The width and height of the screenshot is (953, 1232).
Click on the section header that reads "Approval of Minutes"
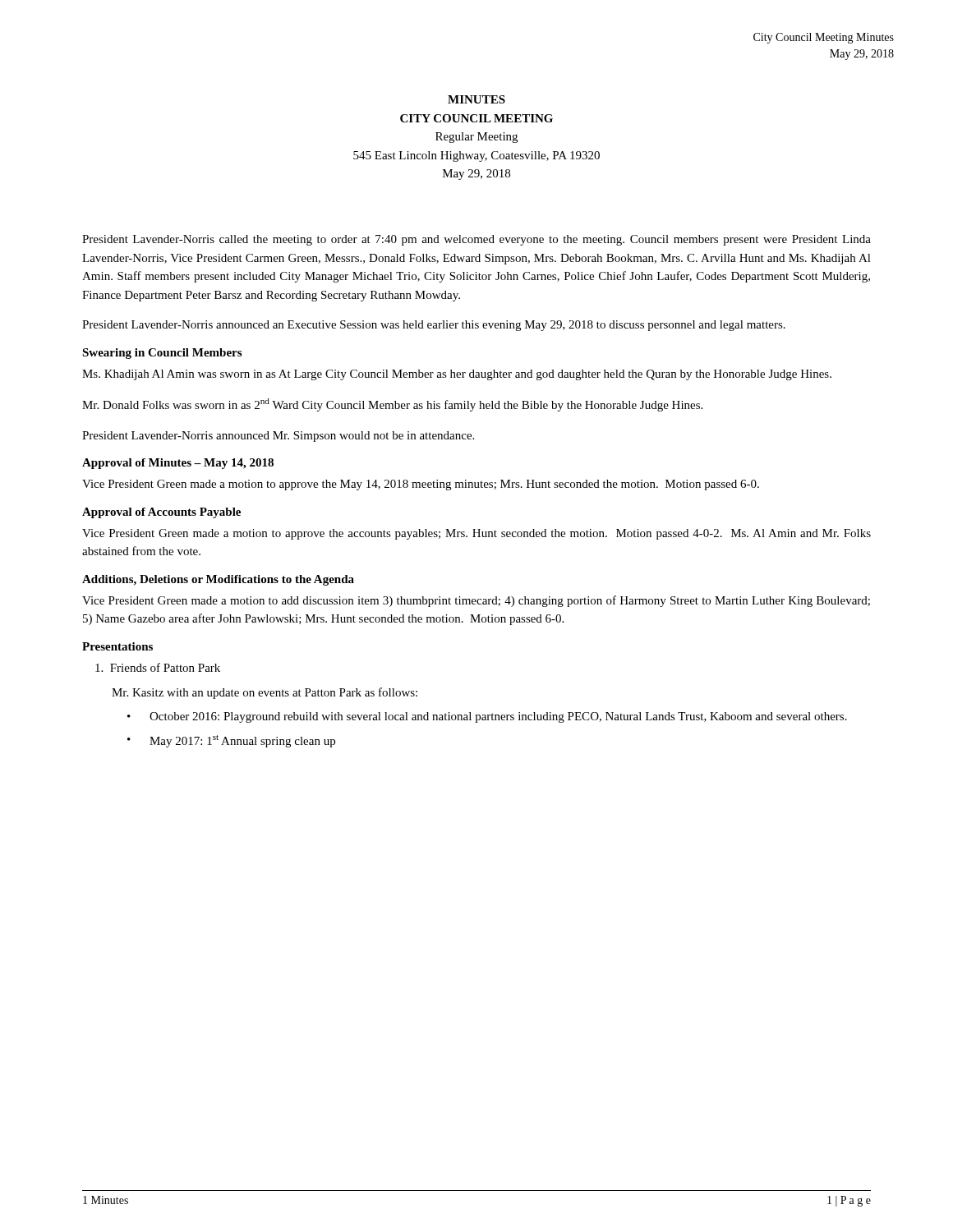pyautogui.click(x=178, y=462)
